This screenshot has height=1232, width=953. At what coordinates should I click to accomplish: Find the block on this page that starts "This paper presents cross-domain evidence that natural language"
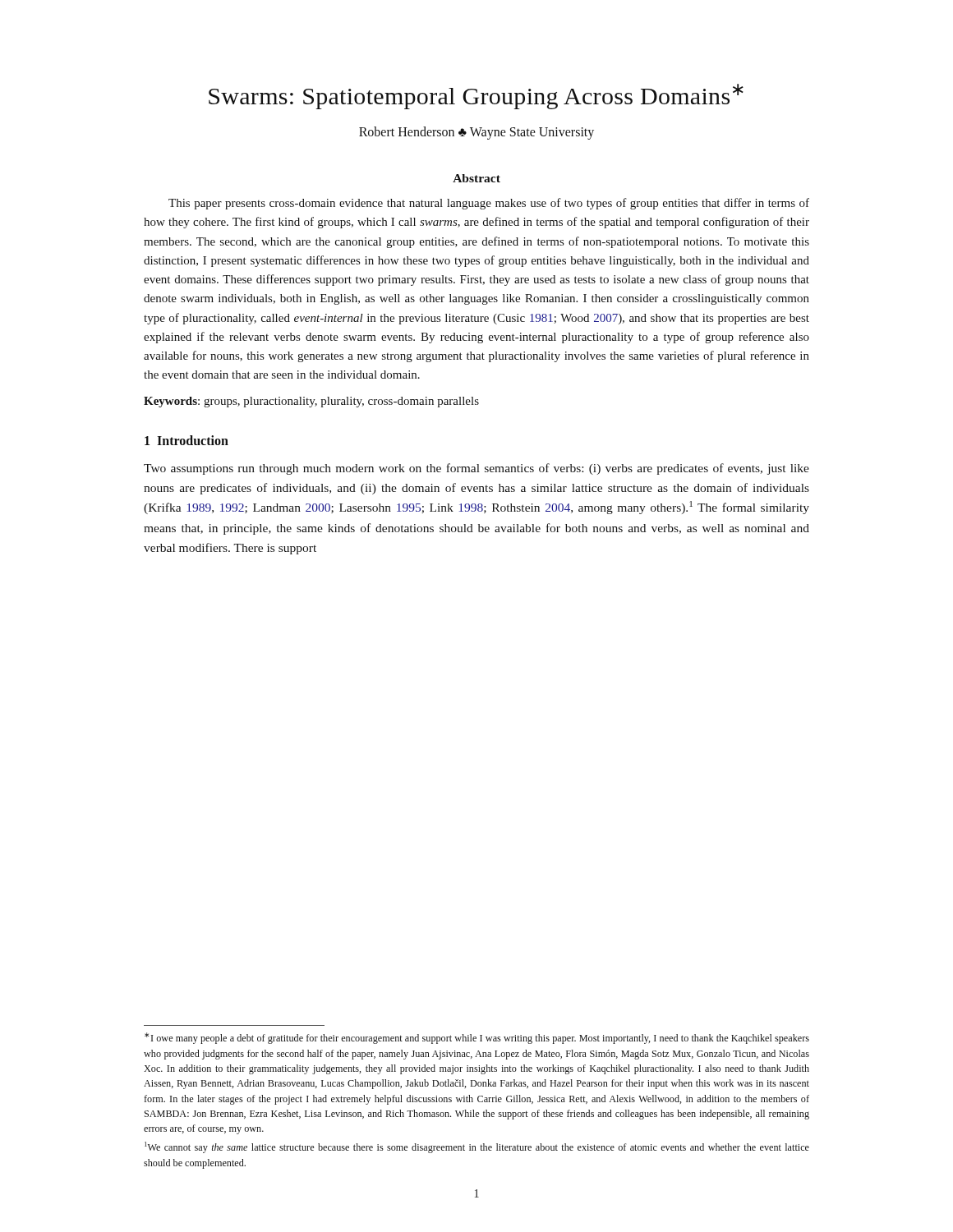point(476,302)
